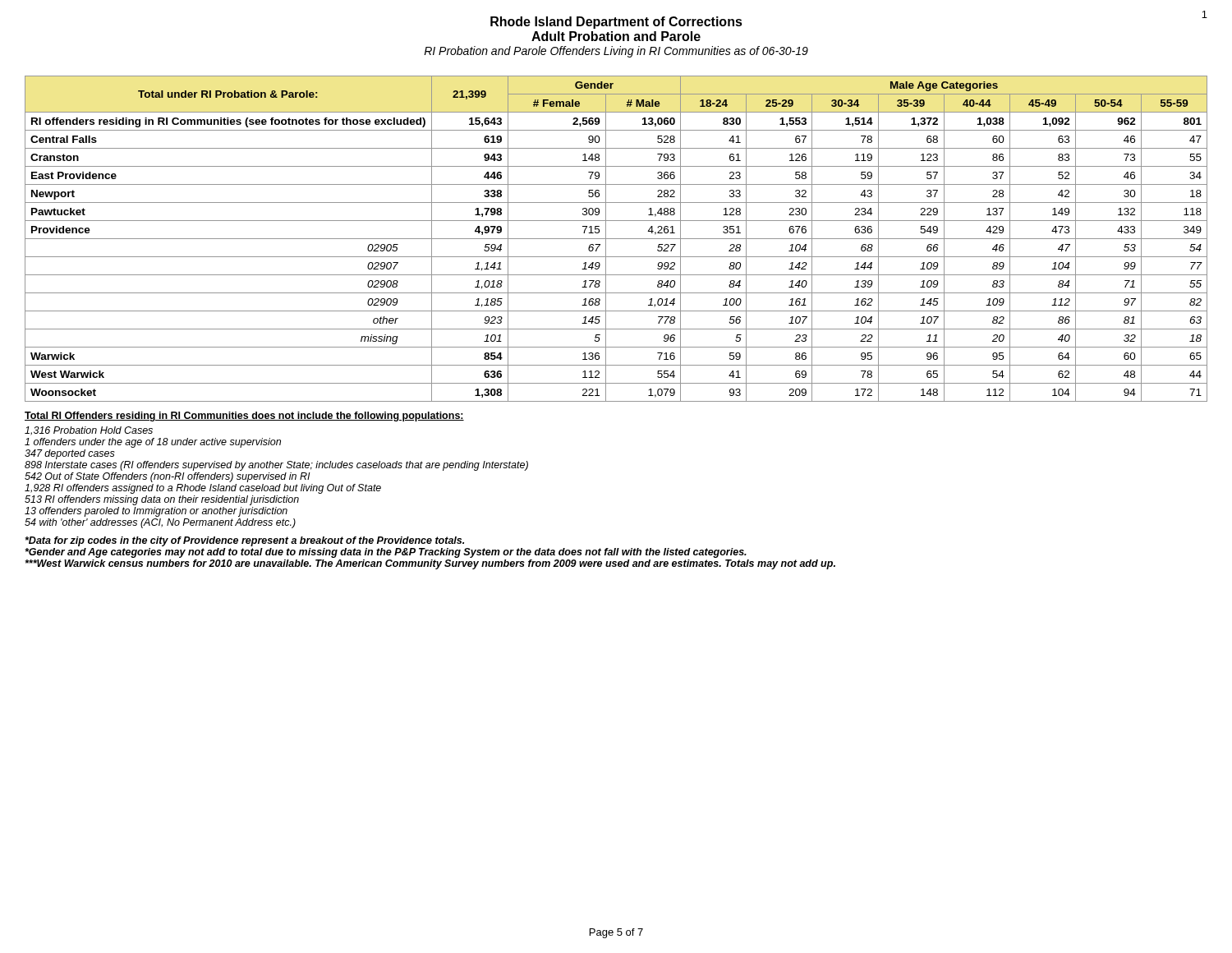Select the text block starting "1,316 Probation Hold Cases"
The image size is (1232, 953).
pos(89,431)
